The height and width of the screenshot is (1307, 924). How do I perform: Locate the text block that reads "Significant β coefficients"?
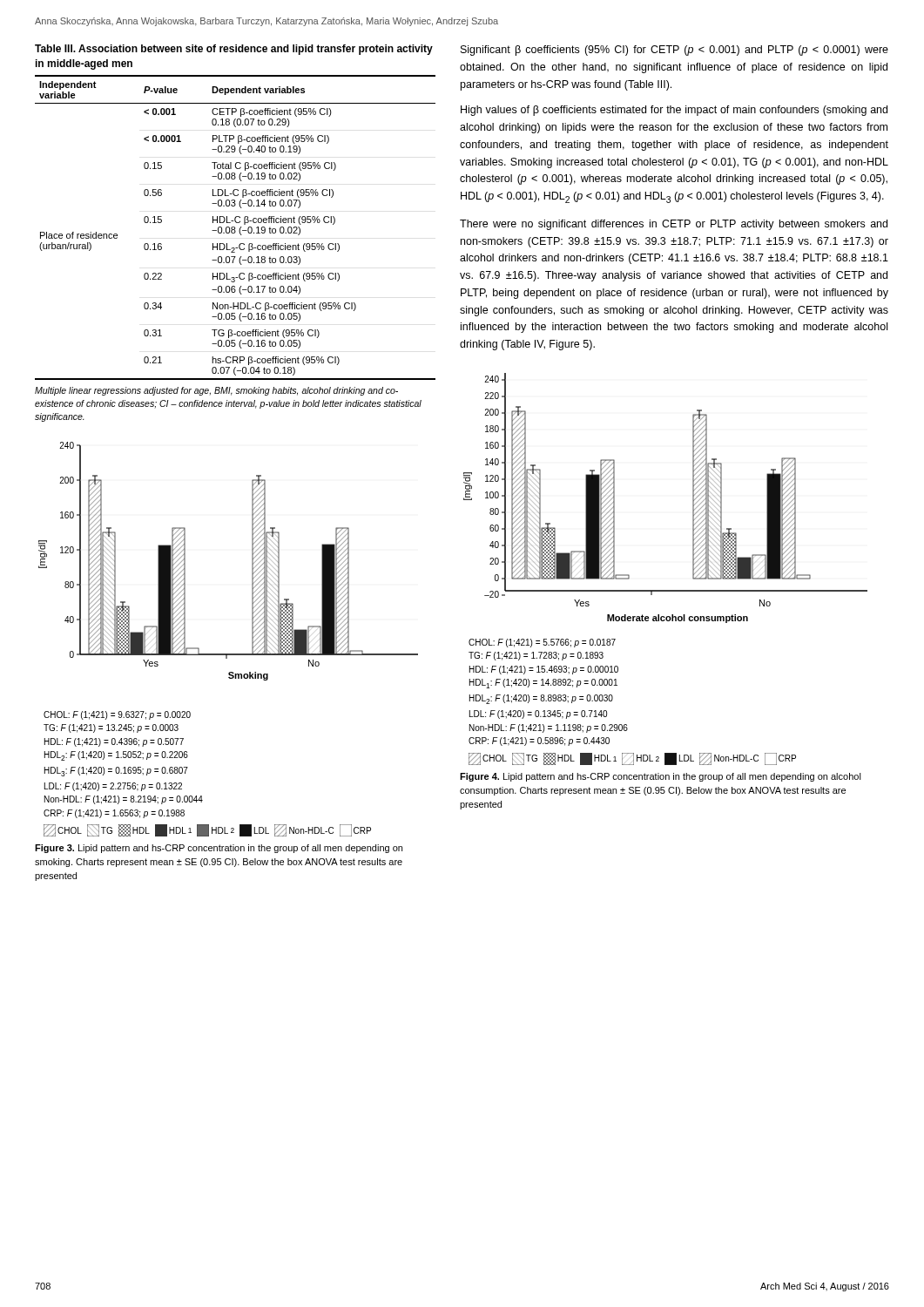674,67
